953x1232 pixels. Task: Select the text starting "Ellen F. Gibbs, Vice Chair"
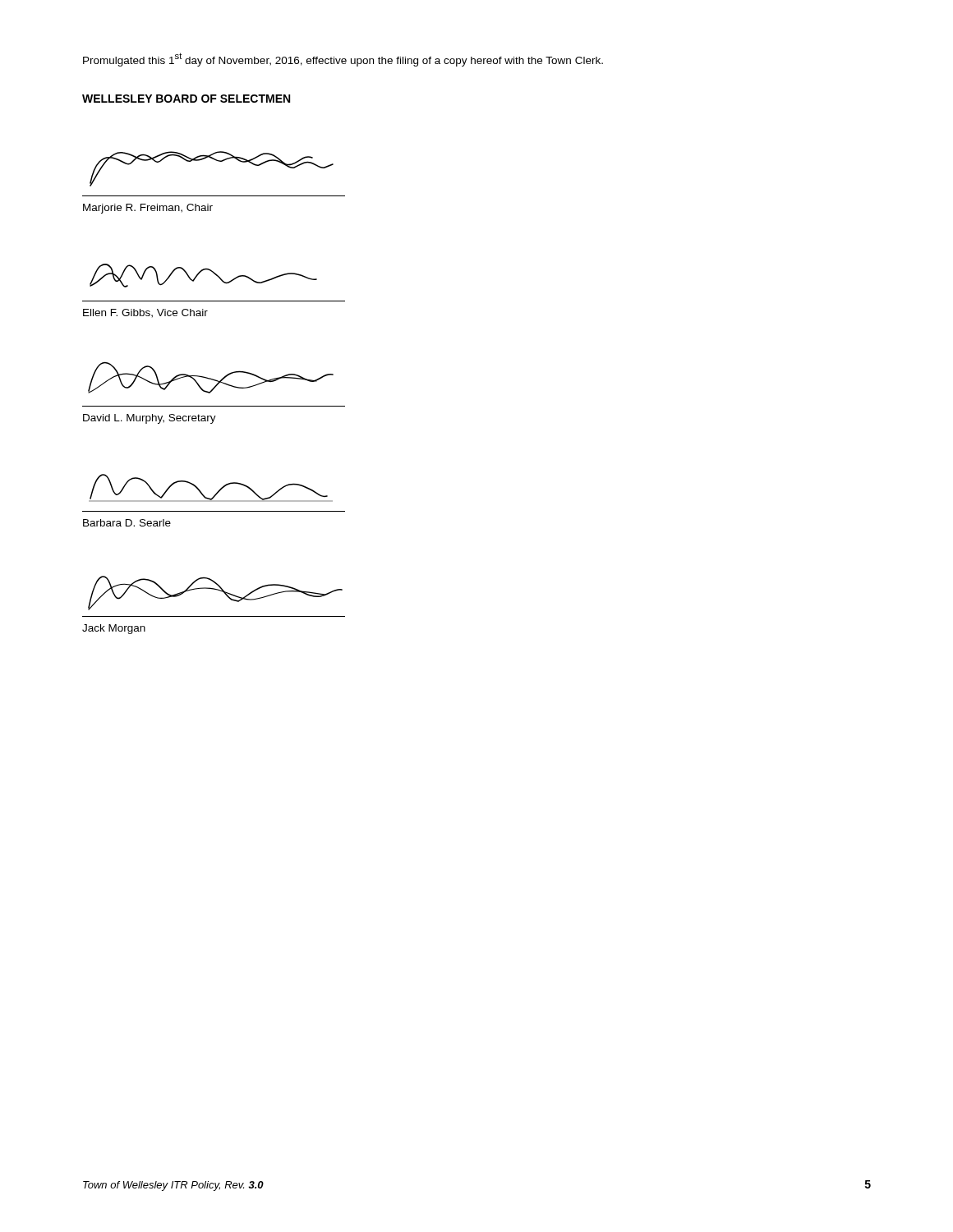(x=145, y=312)
